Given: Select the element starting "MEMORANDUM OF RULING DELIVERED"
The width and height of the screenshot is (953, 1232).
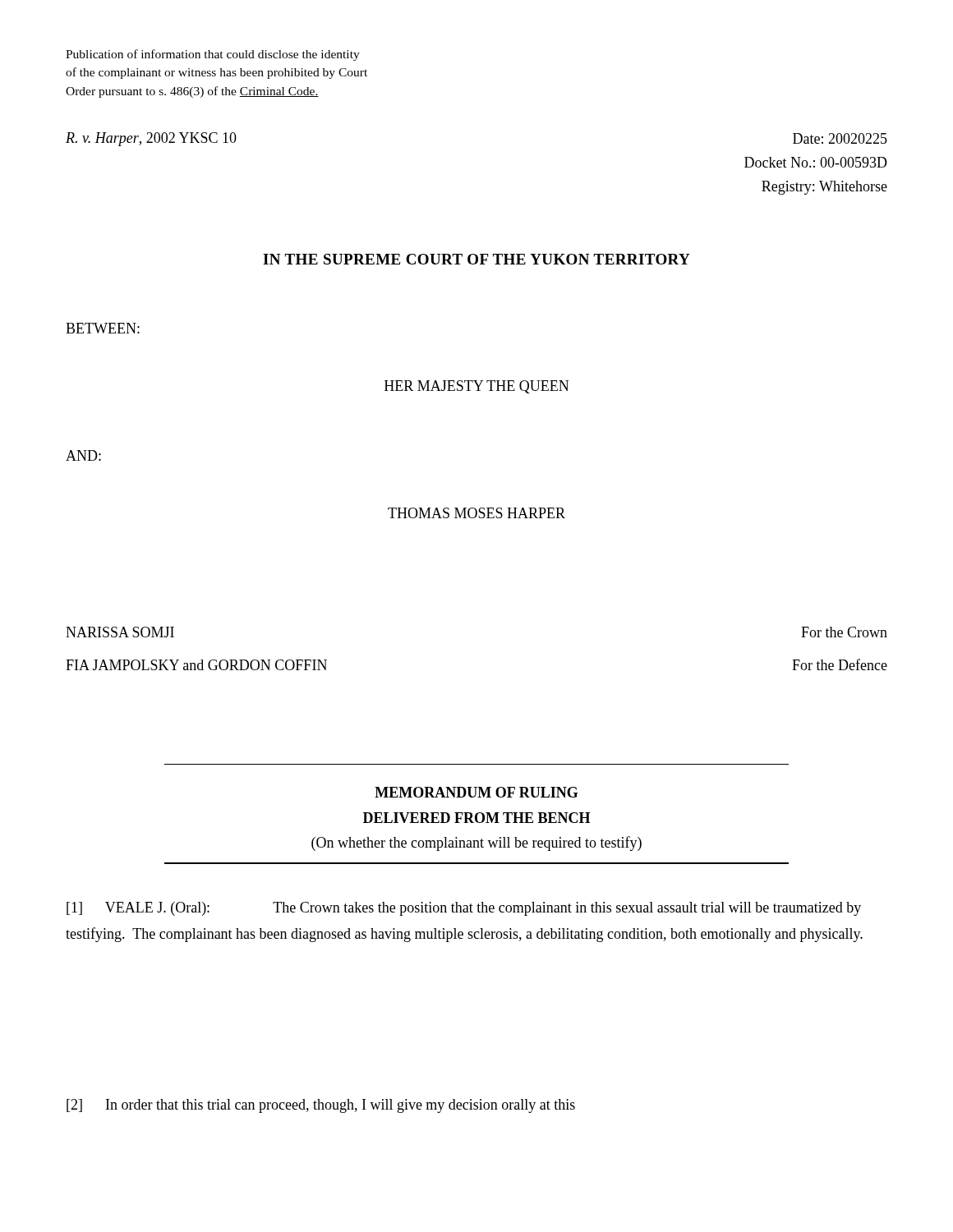Looking at the screenshot, I should coord(476,818).
